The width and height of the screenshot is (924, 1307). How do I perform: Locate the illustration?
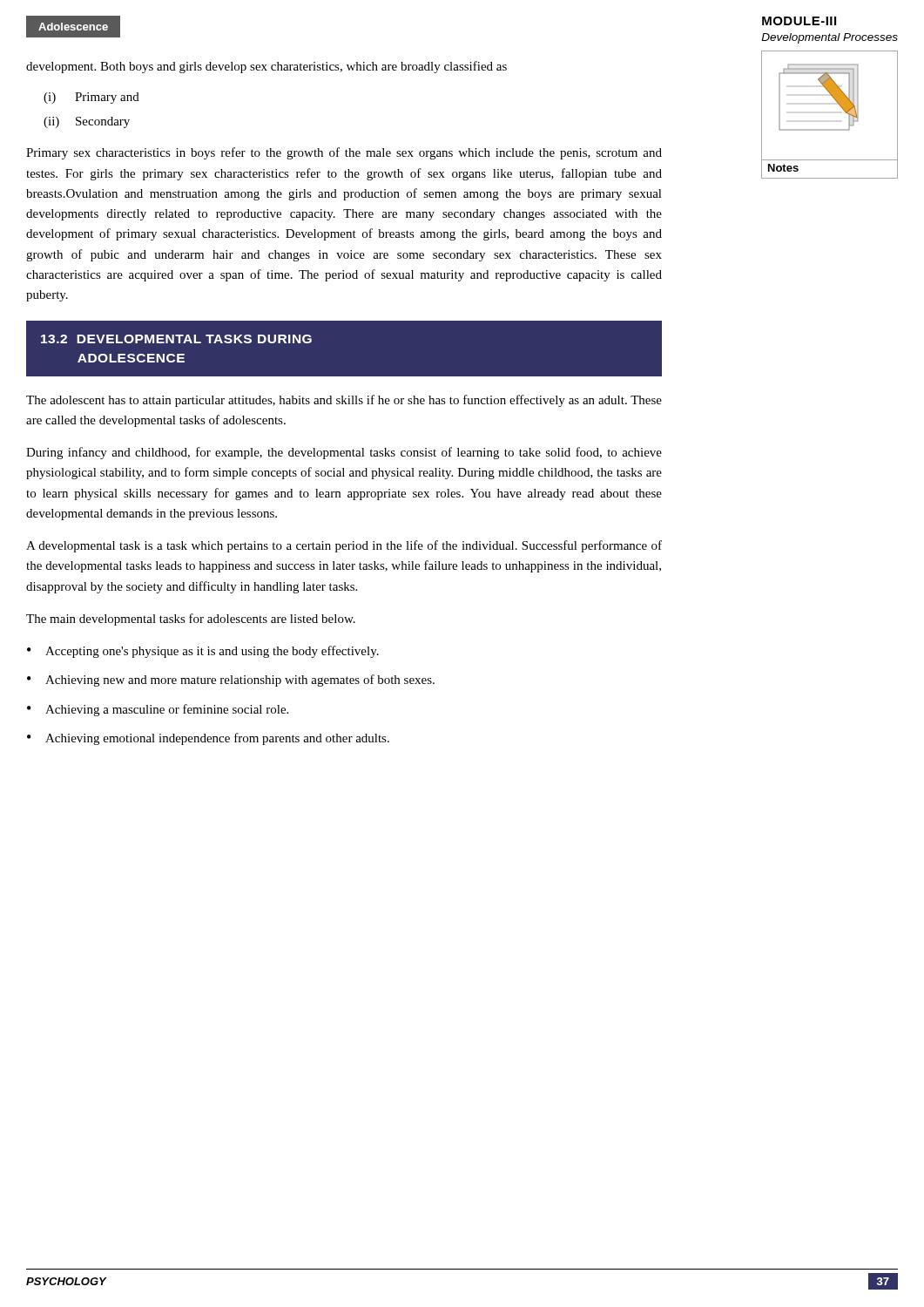pyautogui.click(x=830, y=115)
